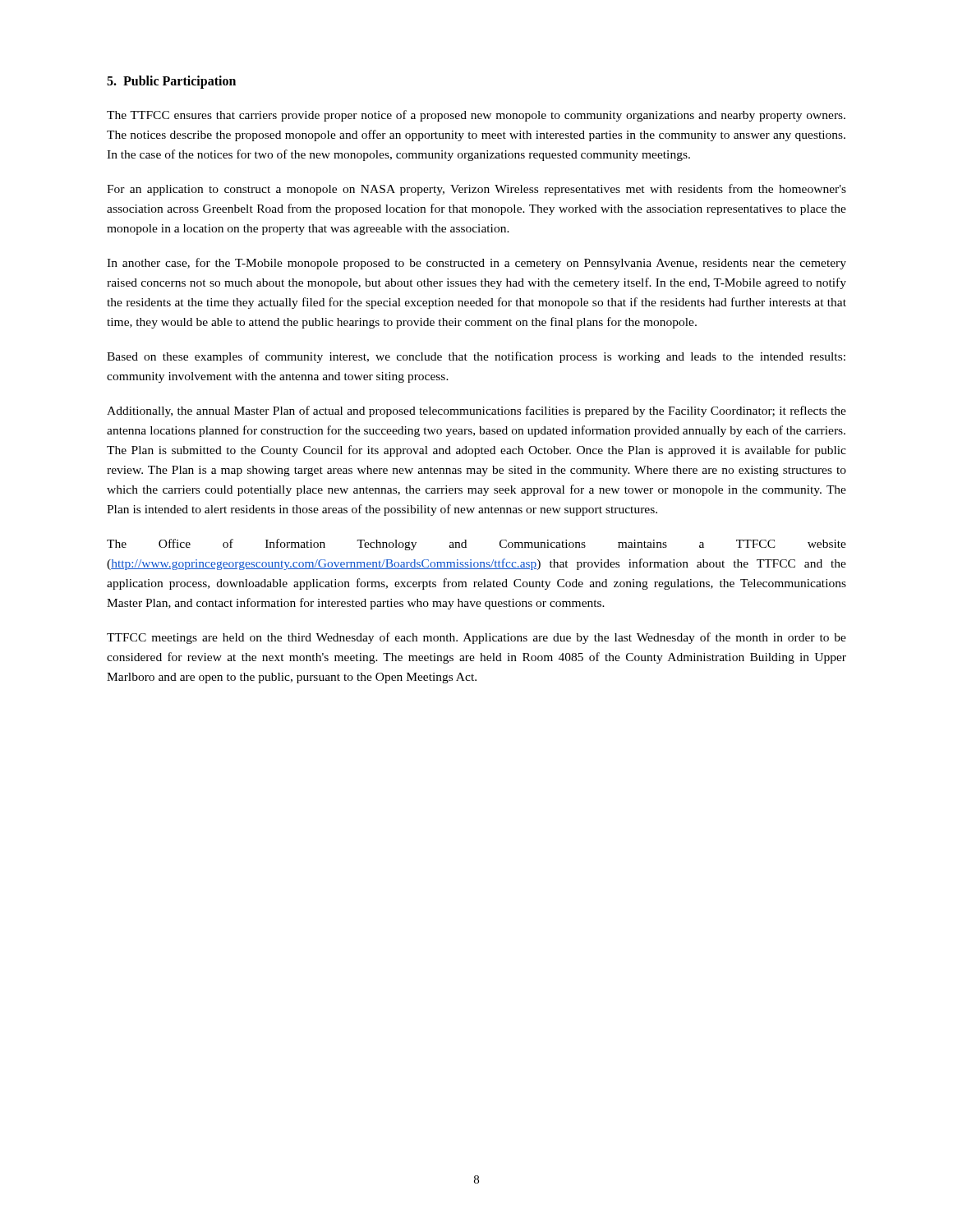Point to the element starting "In another case, for"

pyautogui.click(x=476, y=292)
